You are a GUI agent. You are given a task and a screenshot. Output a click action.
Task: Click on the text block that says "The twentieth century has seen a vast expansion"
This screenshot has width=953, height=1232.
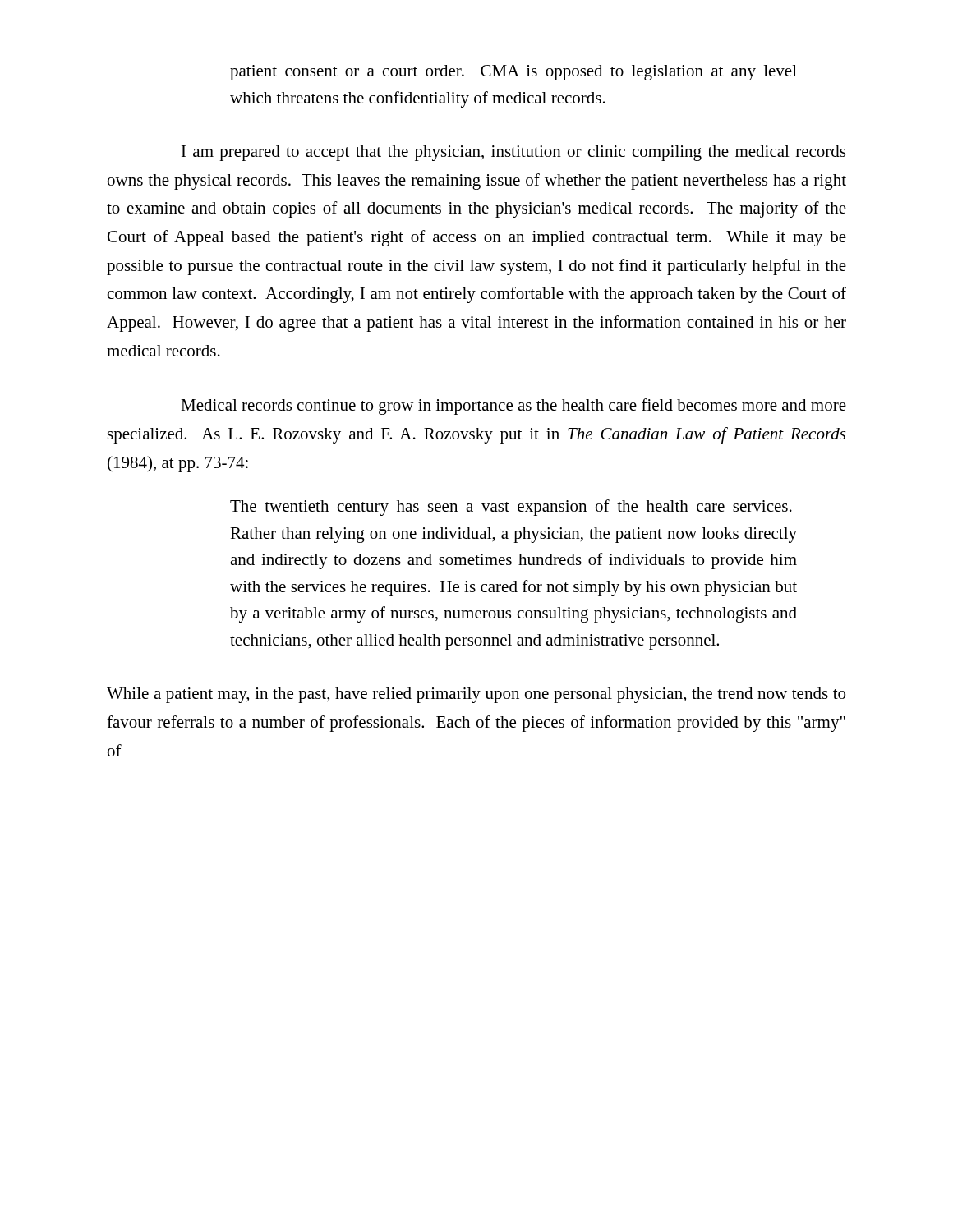513,573
